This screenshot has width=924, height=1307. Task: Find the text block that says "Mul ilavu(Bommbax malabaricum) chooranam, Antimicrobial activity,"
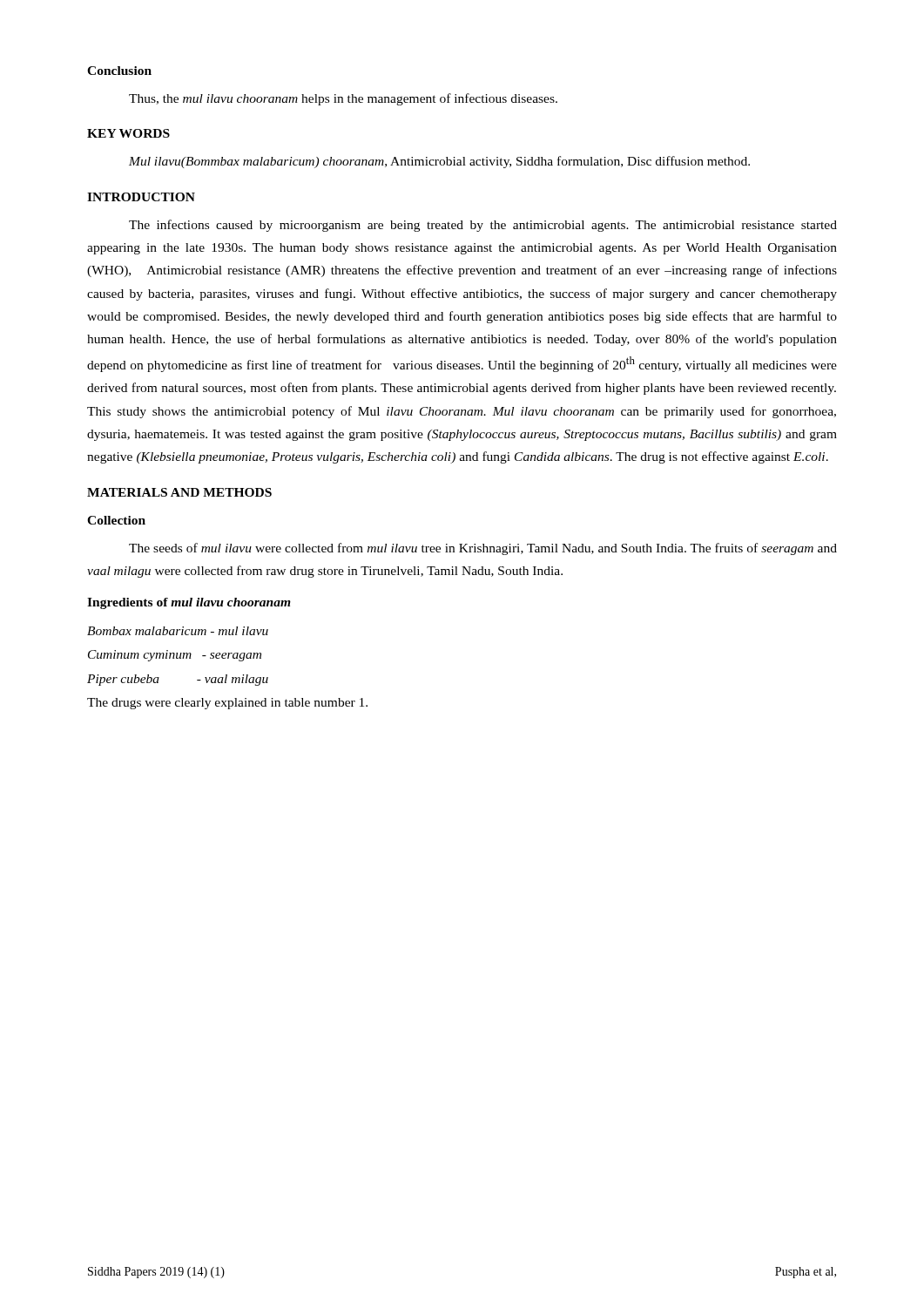click(440, 161)
